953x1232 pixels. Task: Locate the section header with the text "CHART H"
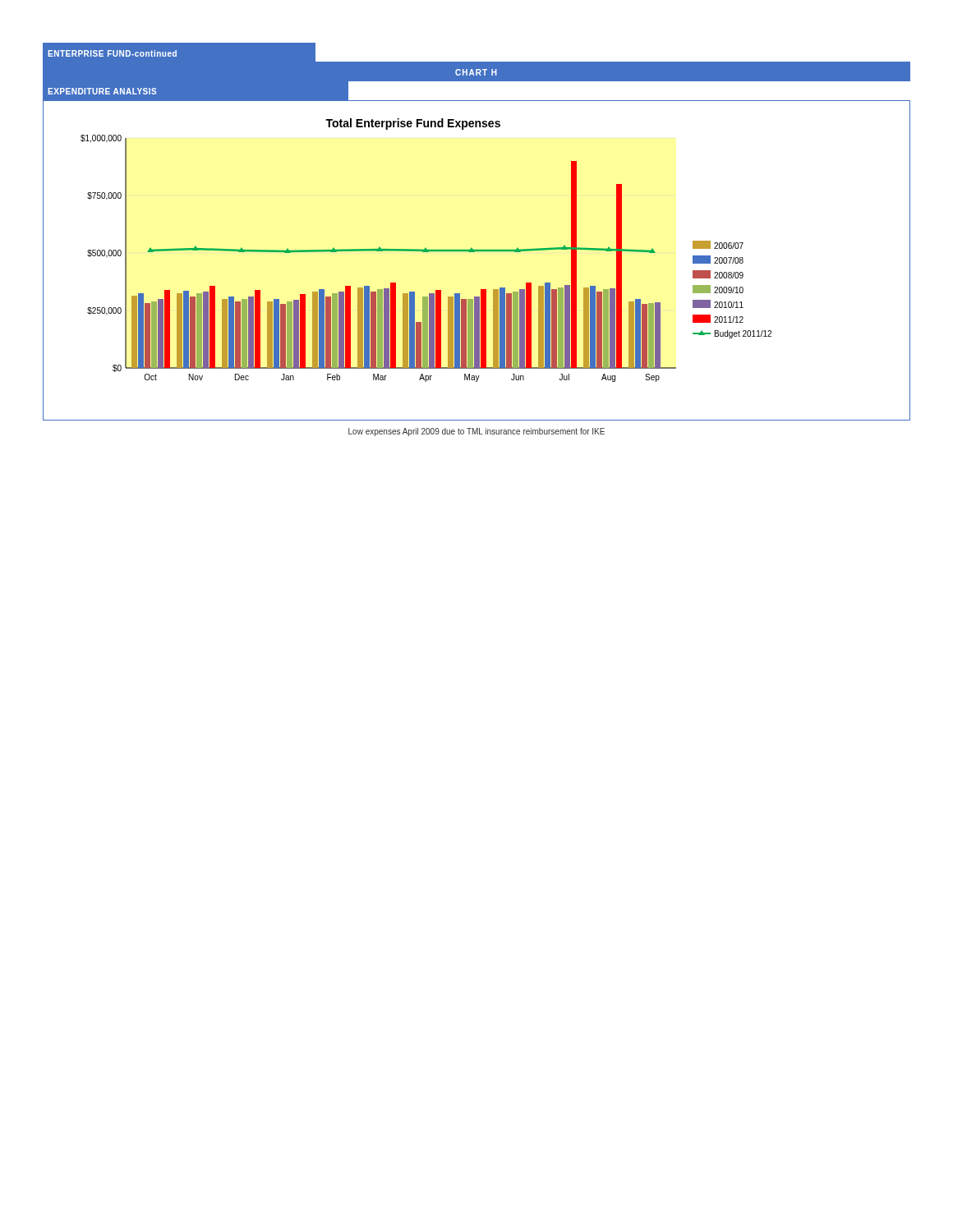(x=476, y=73)
